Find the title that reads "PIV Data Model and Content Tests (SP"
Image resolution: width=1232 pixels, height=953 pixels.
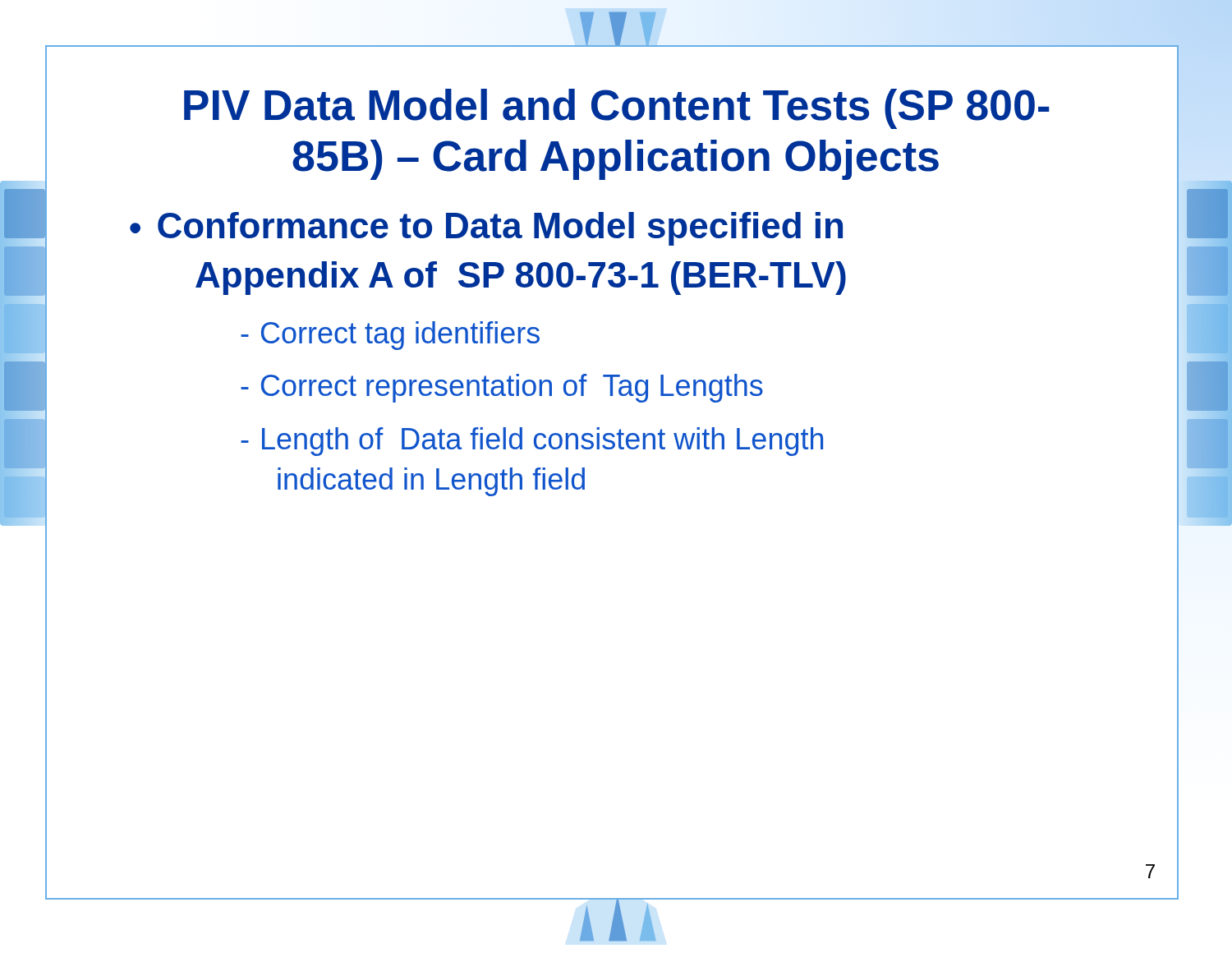coord(616,131)
